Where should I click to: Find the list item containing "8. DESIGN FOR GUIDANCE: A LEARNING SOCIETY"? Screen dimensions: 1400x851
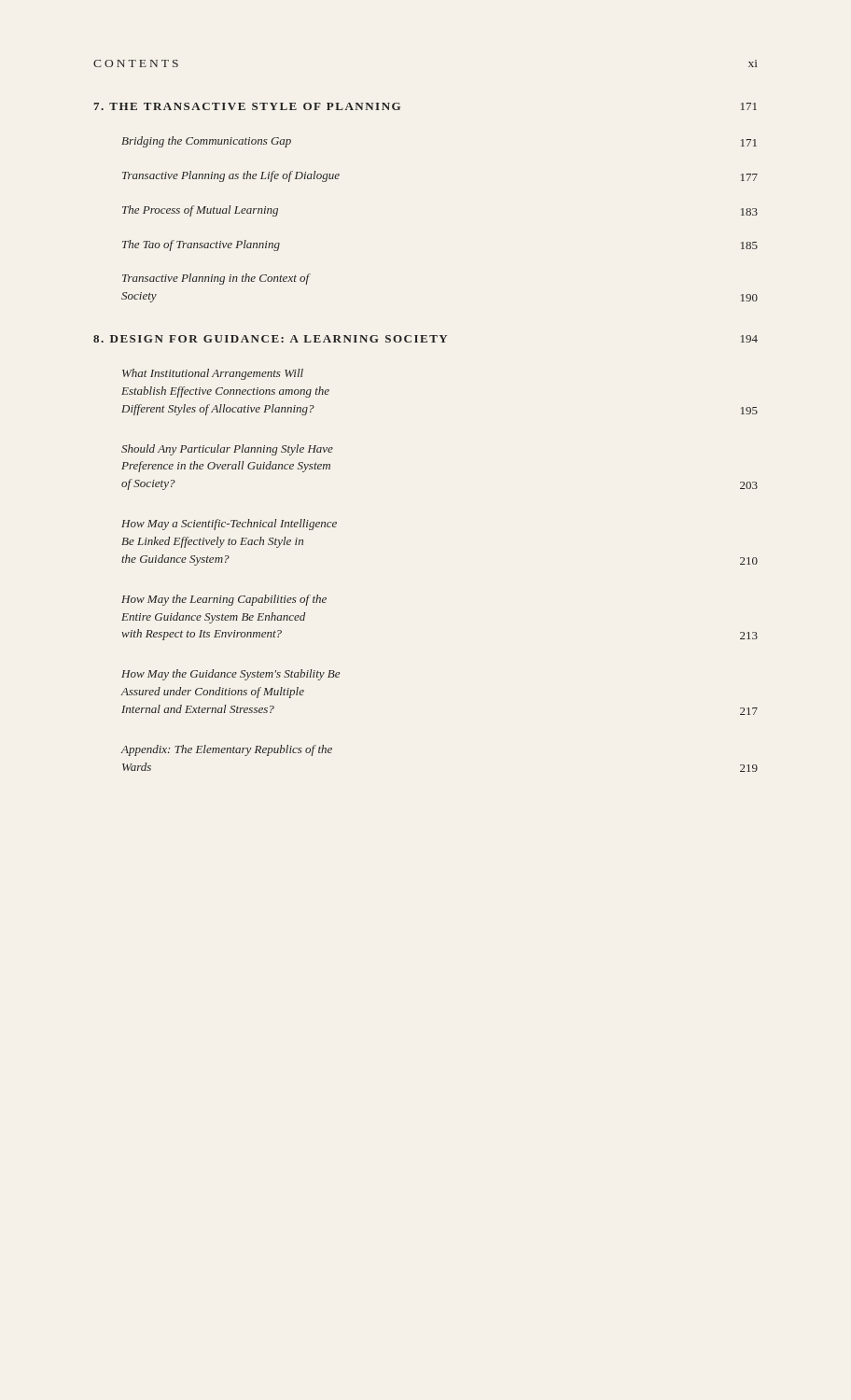[426, 339]
